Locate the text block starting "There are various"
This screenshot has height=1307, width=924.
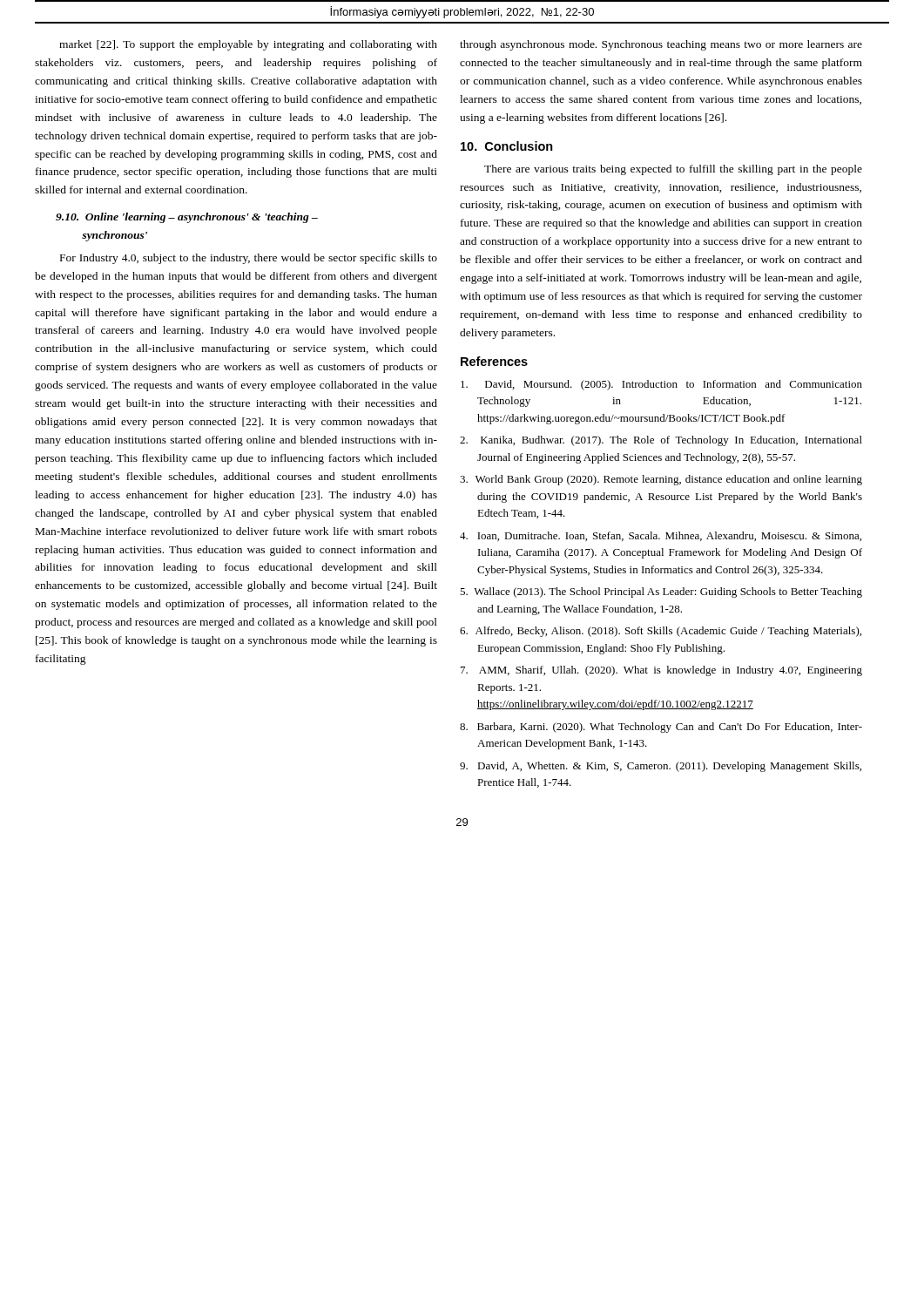pyautogui.click(x=661, y=251)
